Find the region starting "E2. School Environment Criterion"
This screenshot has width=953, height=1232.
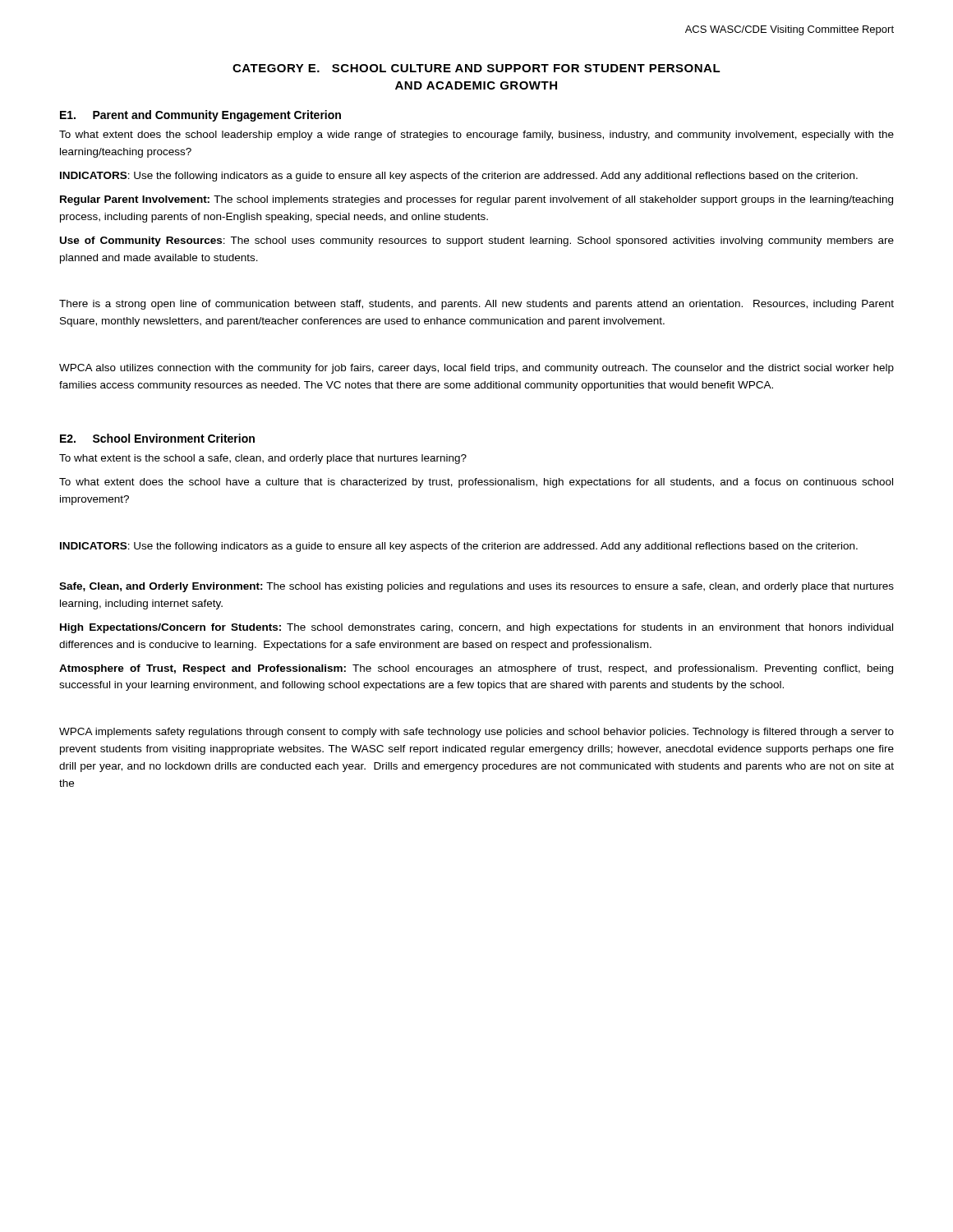pos(157,439)
